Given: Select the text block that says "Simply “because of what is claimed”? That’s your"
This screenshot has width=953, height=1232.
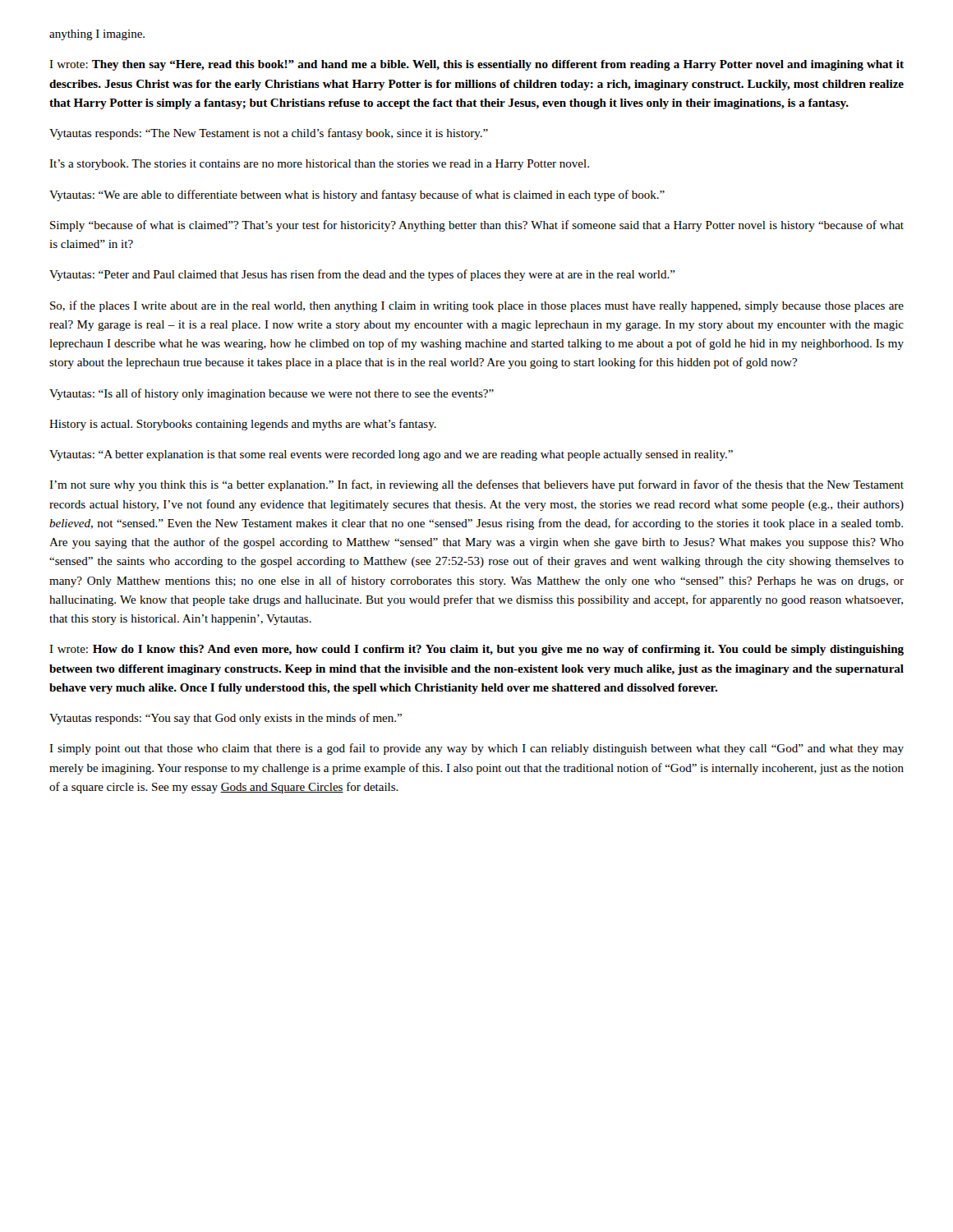Looking at the screenshot, I should pyautogui.click(x=476, y=234).
